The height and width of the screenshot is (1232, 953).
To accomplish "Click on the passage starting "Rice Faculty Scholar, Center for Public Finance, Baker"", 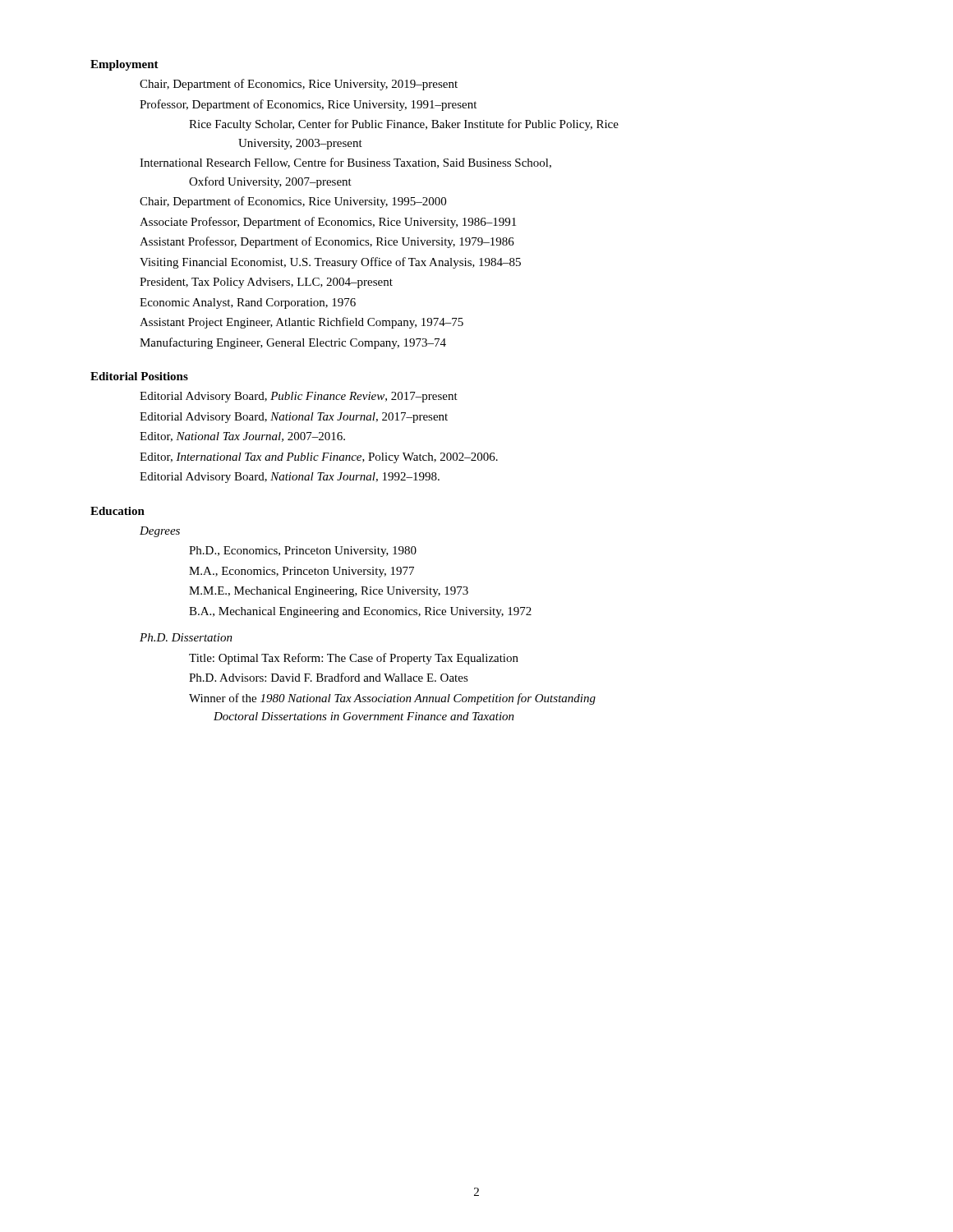I will click(x=404, y=133).
